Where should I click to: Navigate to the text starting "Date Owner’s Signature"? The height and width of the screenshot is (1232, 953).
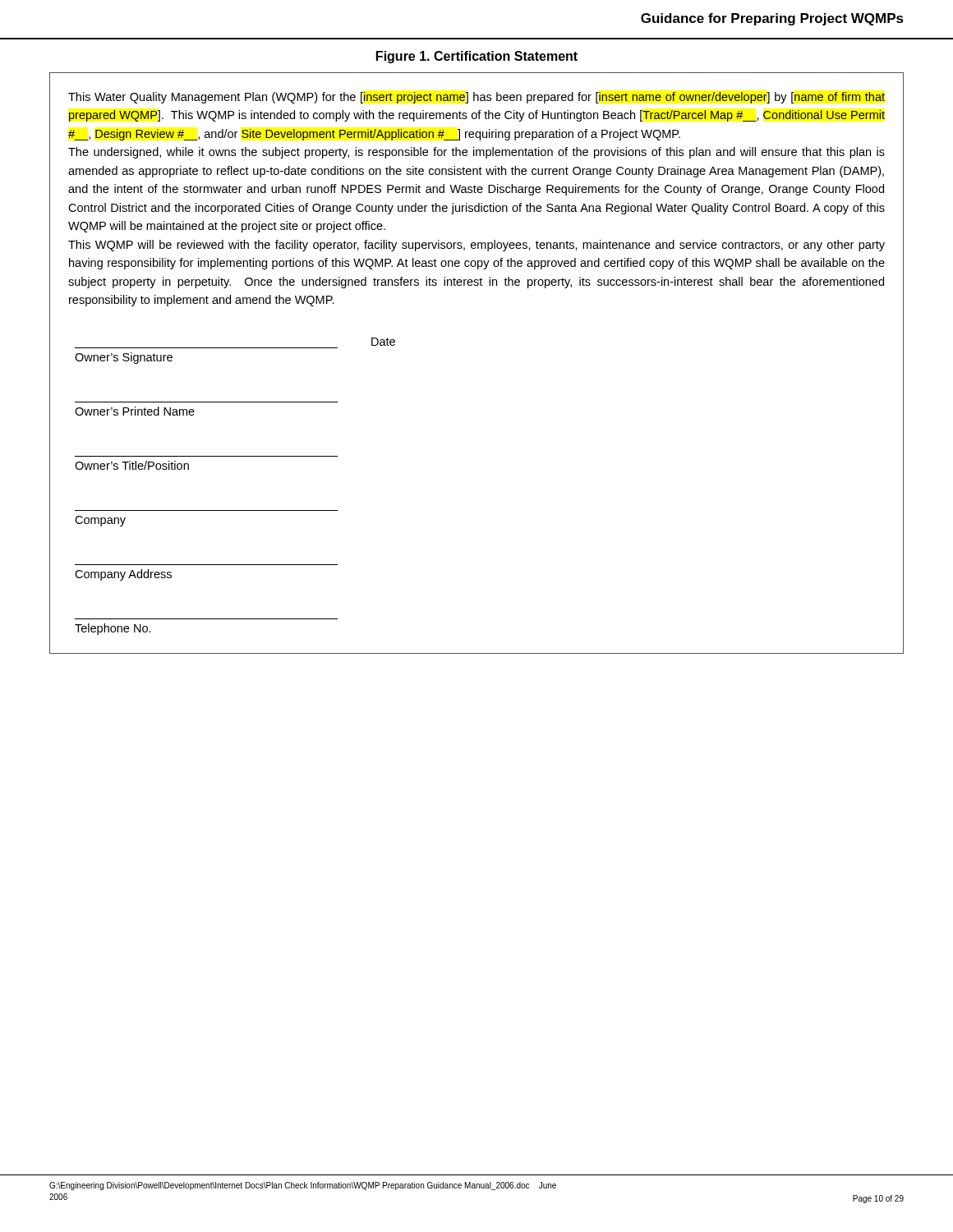click(383, 342)
